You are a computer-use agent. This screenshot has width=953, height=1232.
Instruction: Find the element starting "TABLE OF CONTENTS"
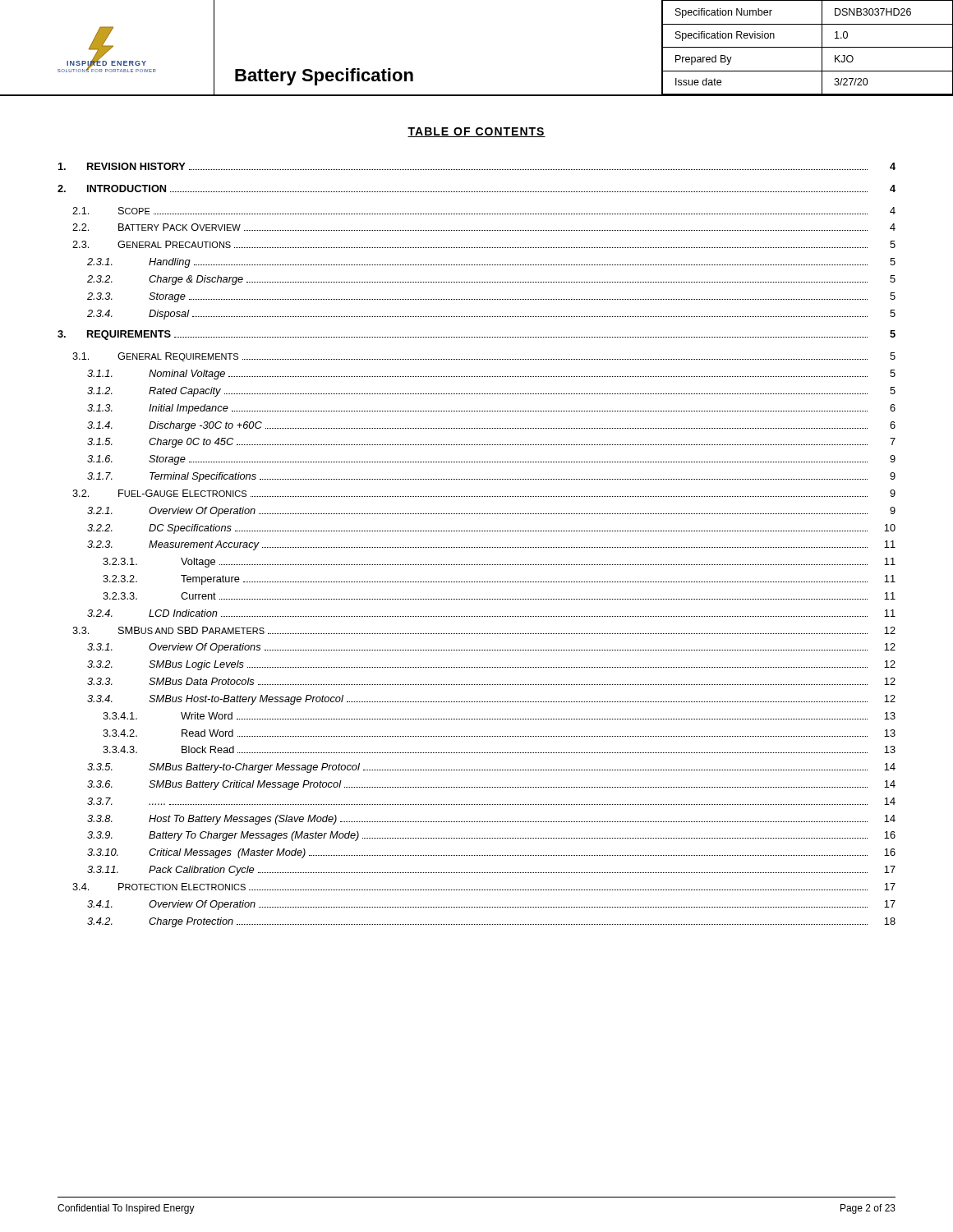click(476, 131)
